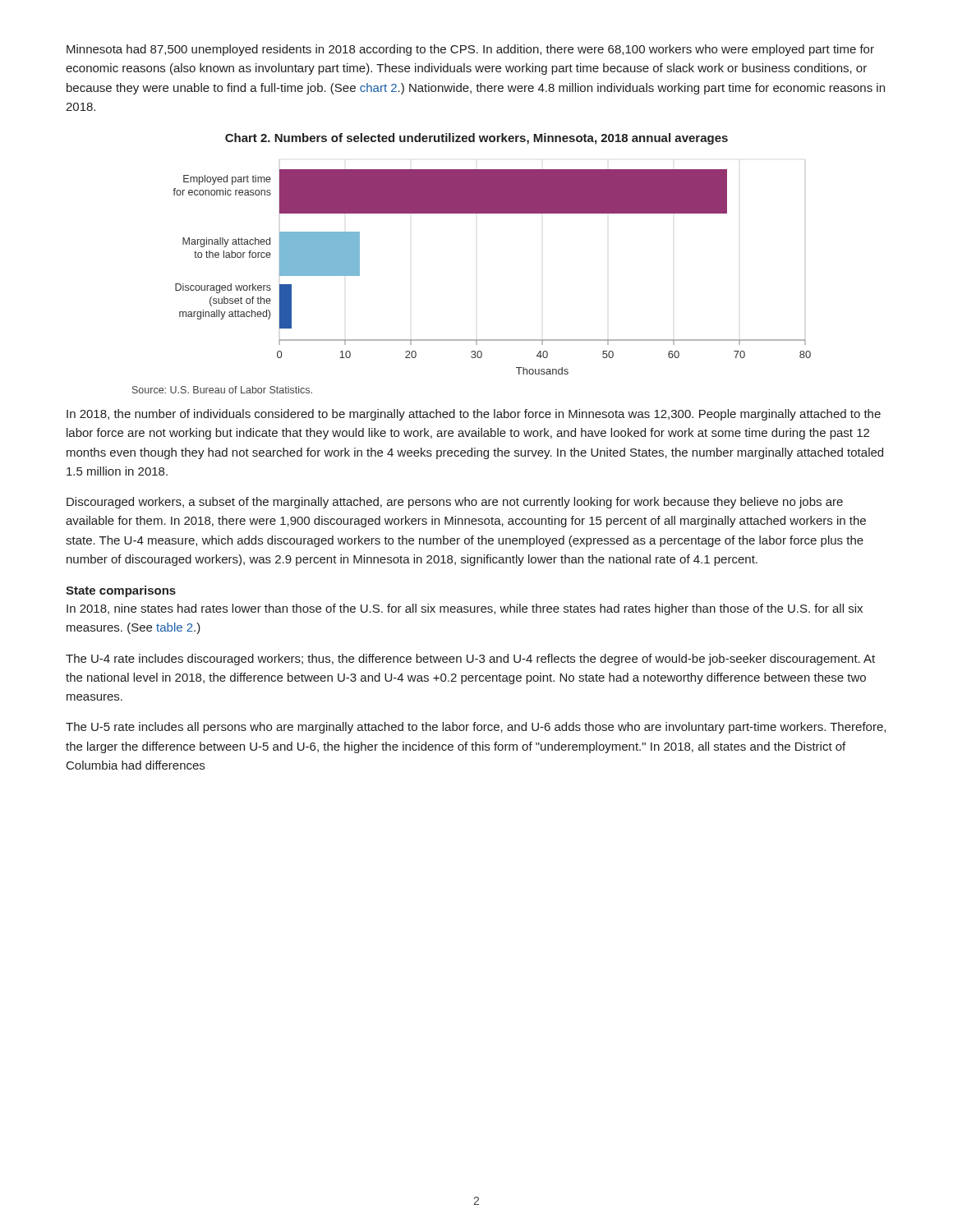Click on the bar chart
Screen dimensions: 1232x953
[x=476, y=266]
